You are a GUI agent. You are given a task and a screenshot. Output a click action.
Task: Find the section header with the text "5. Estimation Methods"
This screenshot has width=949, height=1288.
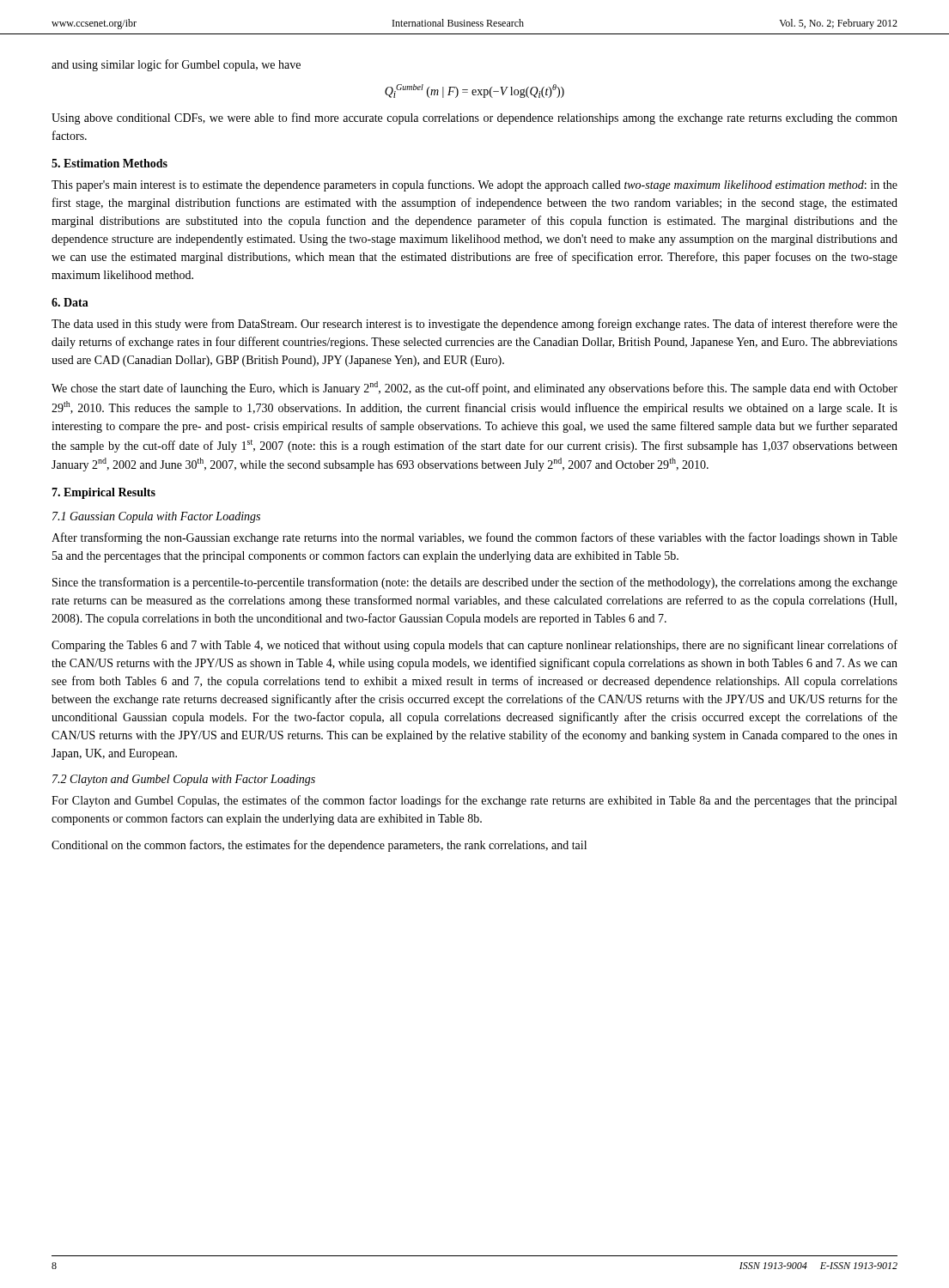pyautogui.click(x=109, y=164)
